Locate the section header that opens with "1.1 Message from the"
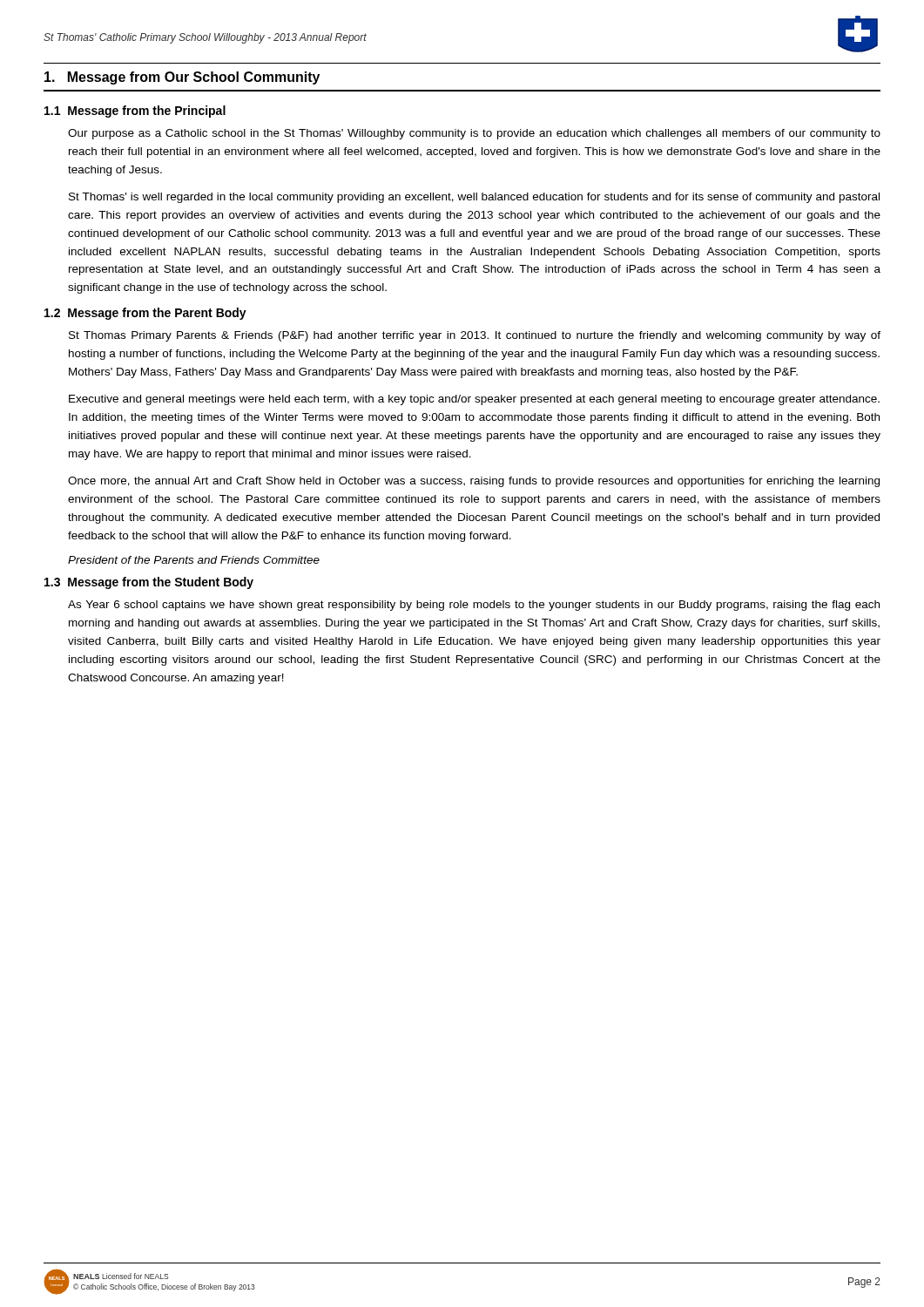This screenshot has height=1307, width=924. [135, 111]
